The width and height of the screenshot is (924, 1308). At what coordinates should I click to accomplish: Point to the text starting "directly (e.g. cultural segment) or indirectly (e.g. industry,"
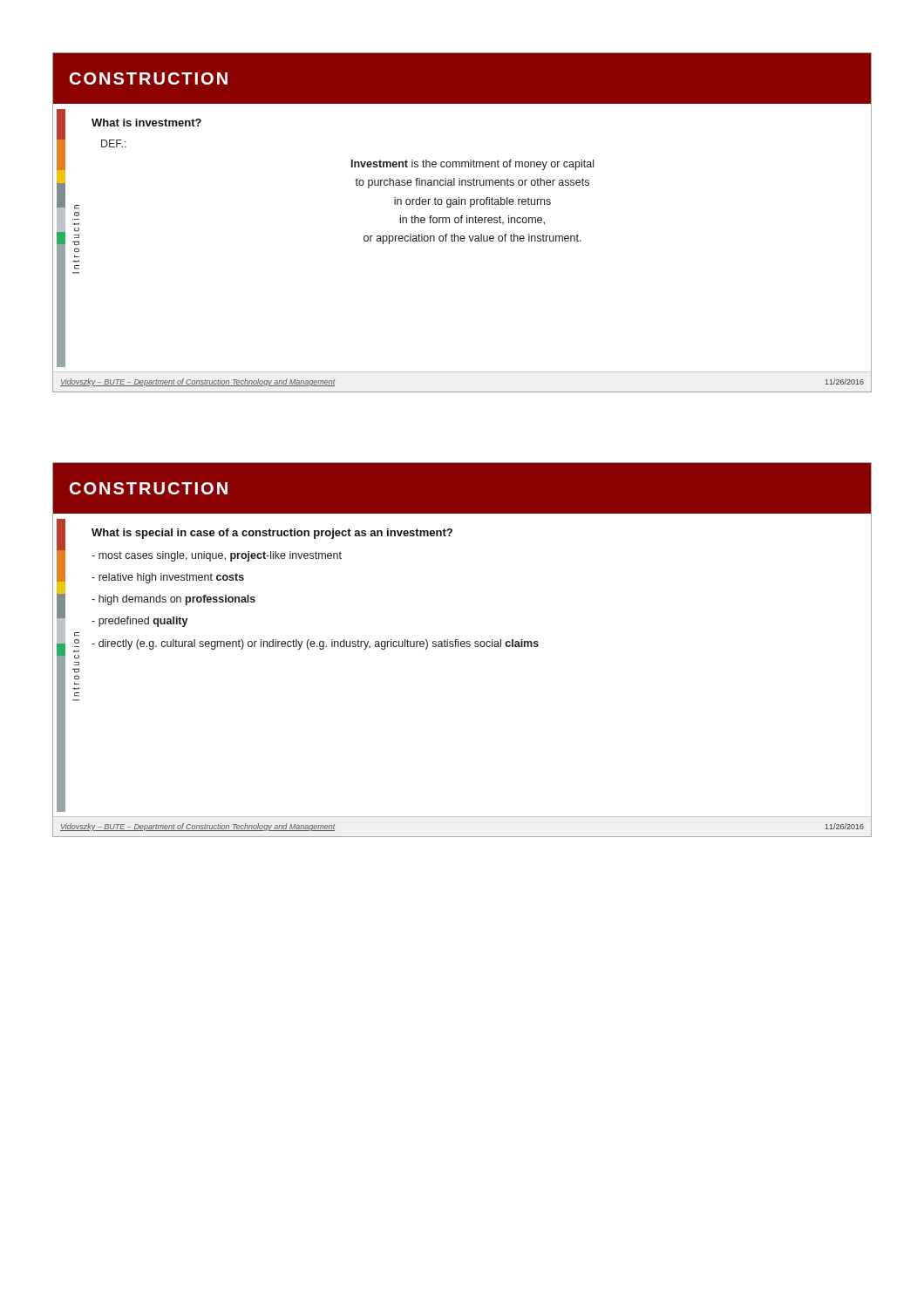click(315, 643)
